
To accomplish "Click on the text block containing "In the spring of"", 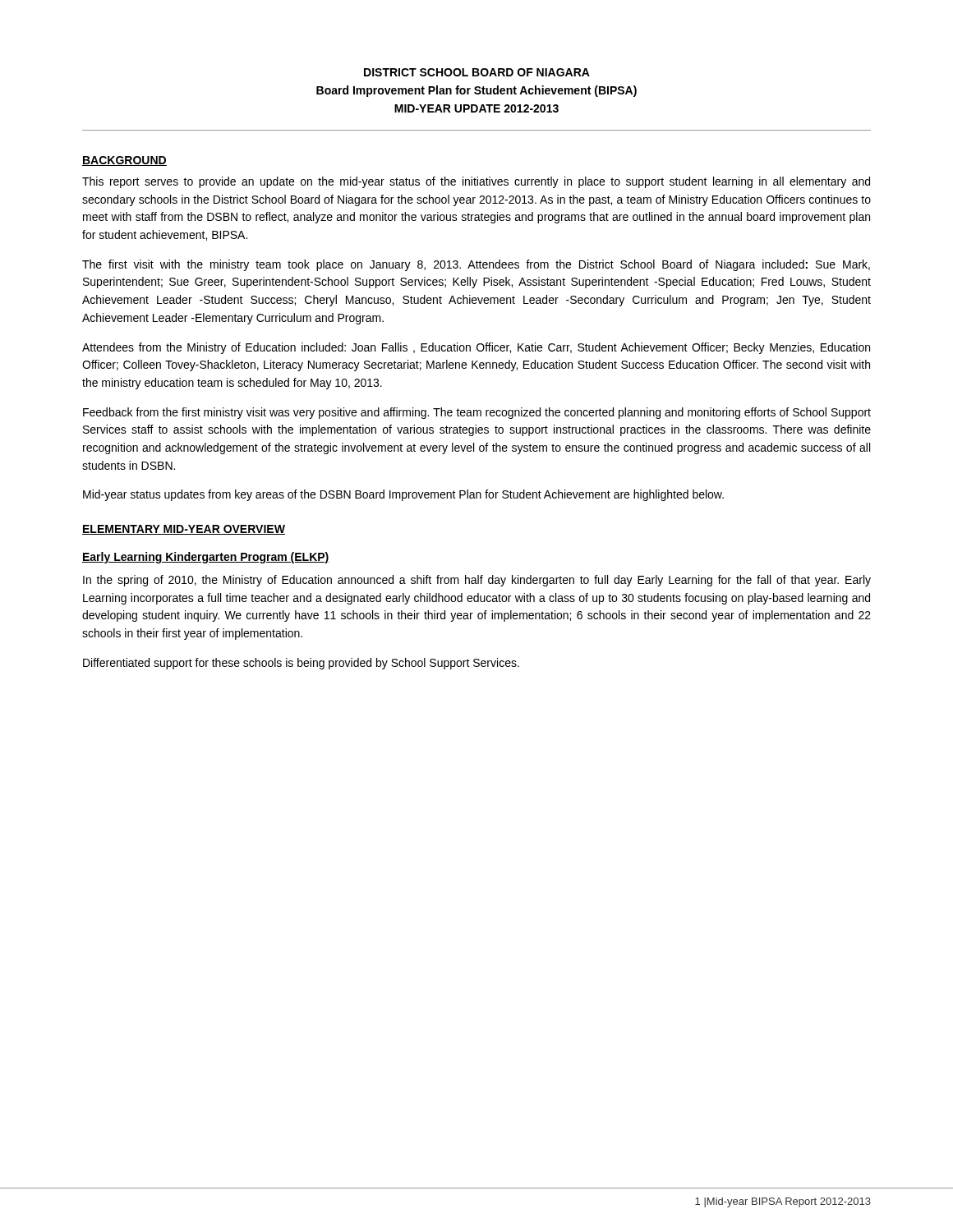I will click(x=476, y=607).
